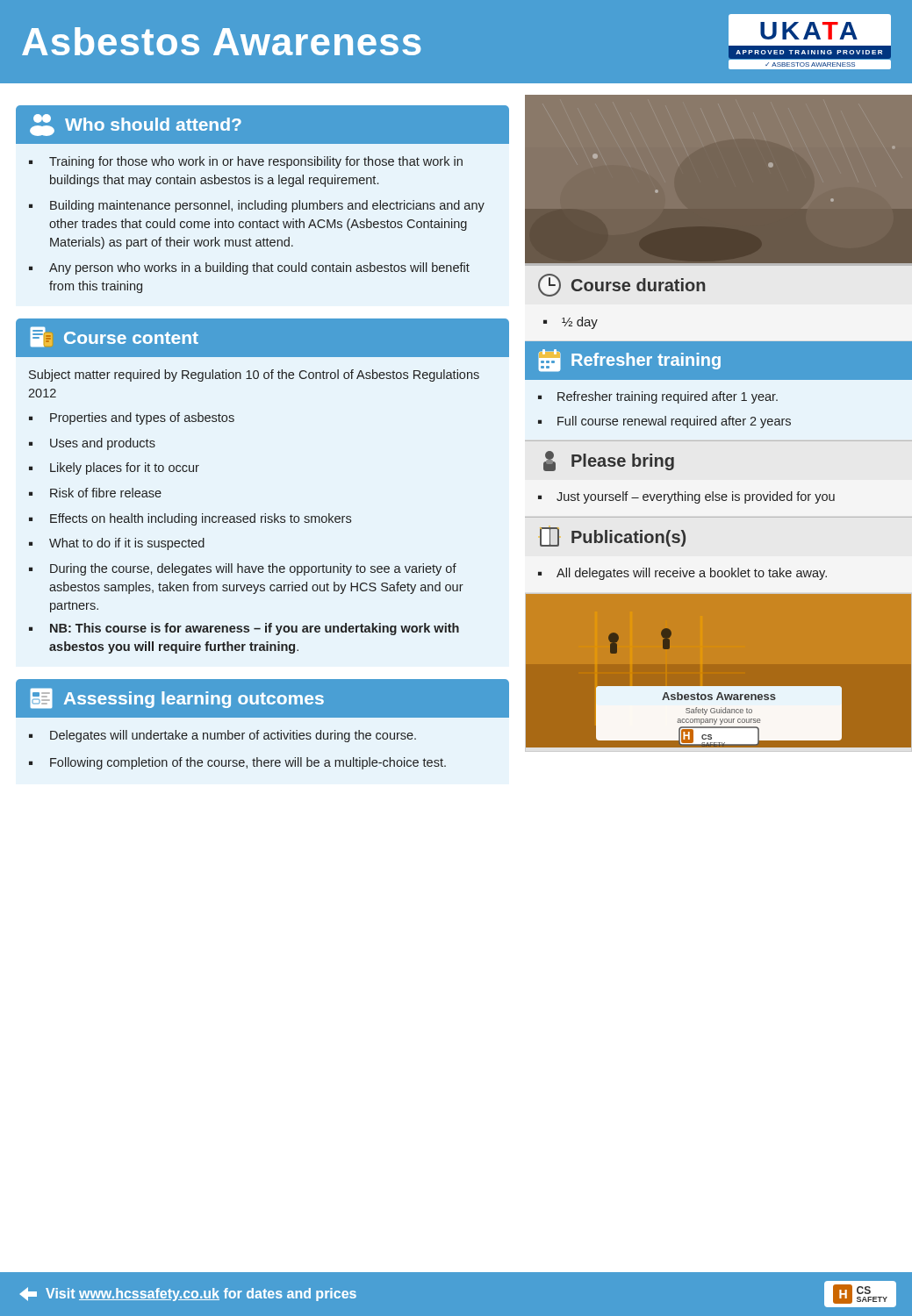Point to the block starting "Course content"
The width and height of the screenshot is (912, 1316).
pos(113,338)
